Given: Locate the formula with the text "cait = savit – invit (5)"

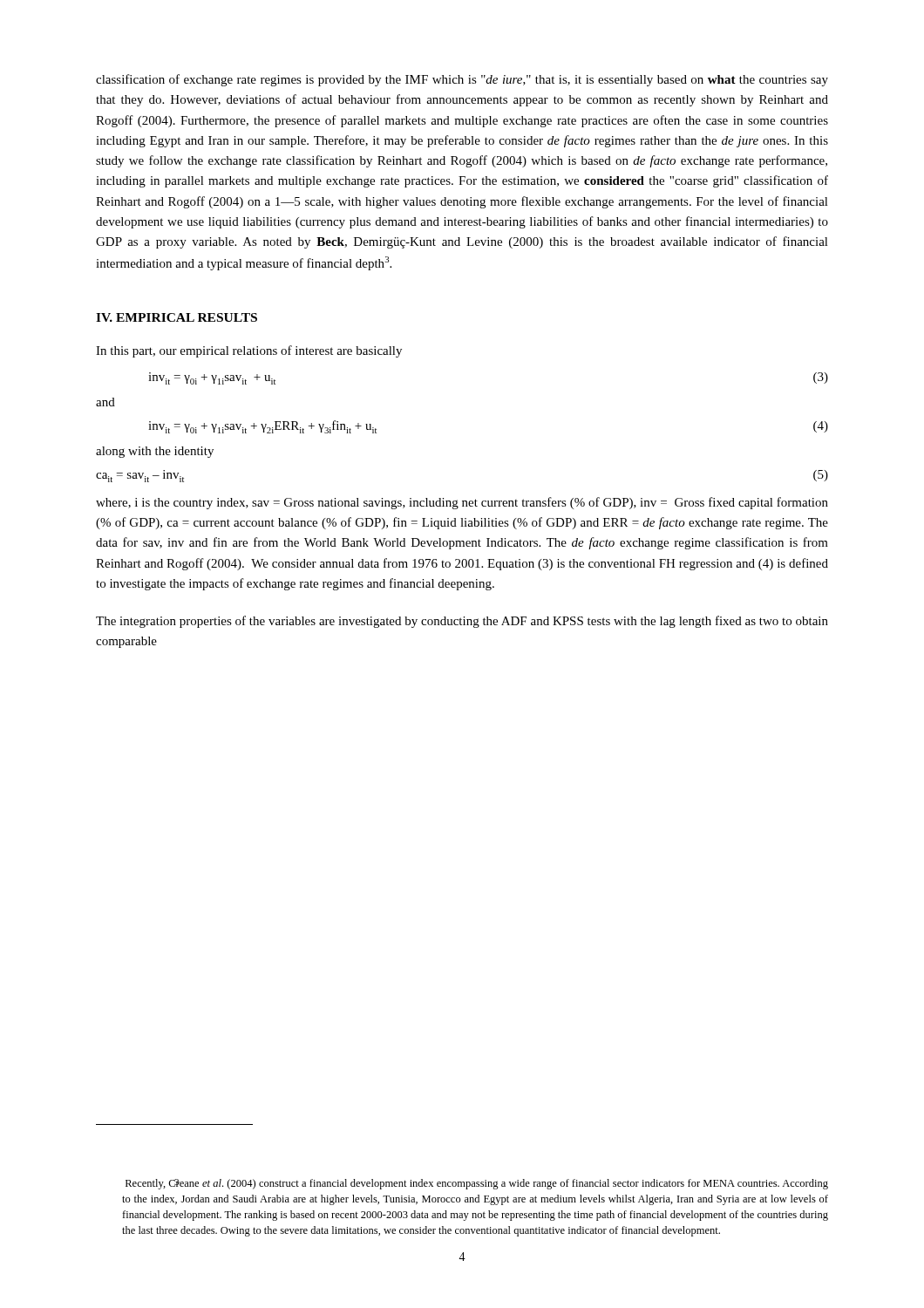Looking at the screenshot, I should click(136, 476).
